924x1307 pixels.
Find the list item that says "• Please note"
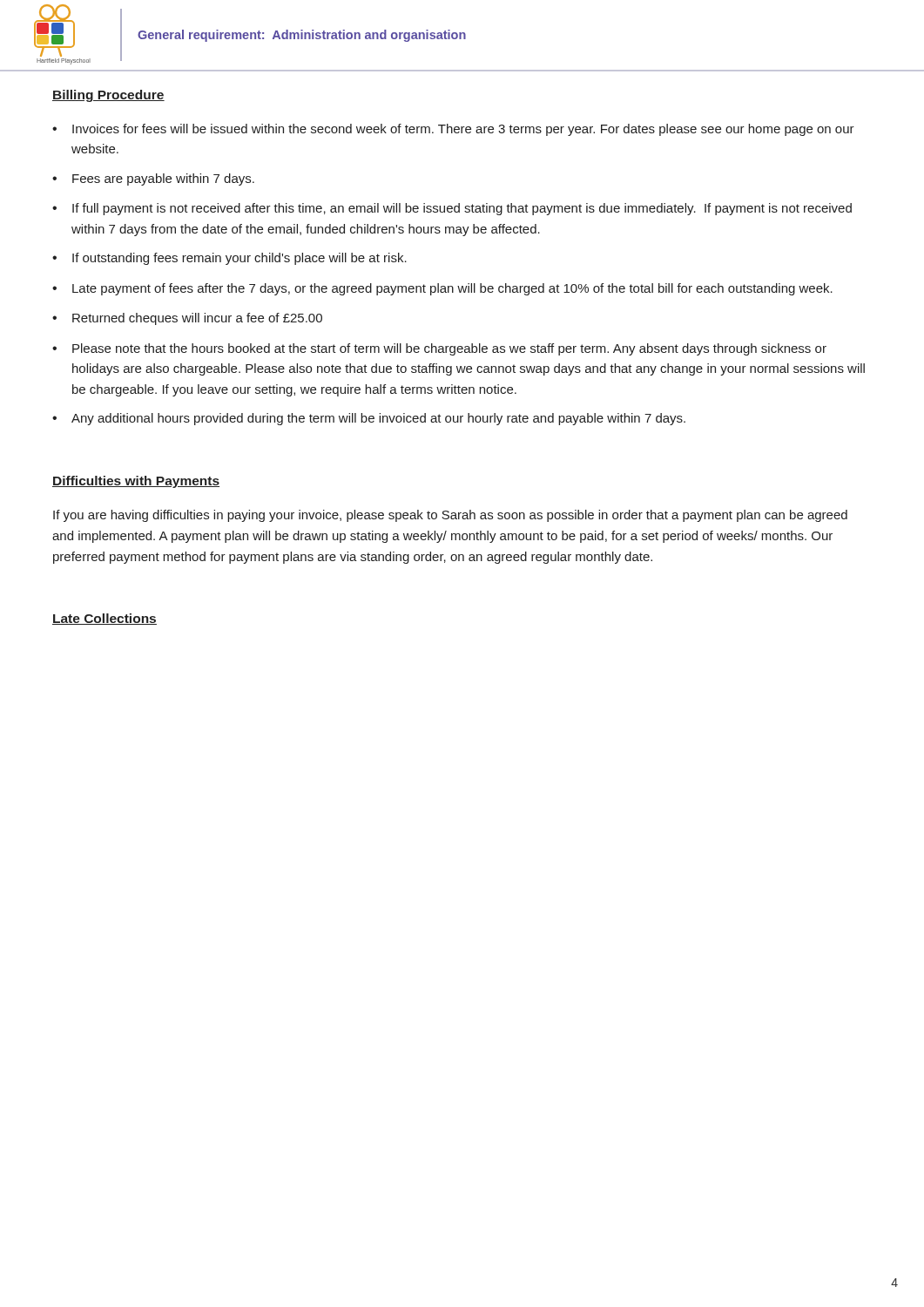coord(462,369)
